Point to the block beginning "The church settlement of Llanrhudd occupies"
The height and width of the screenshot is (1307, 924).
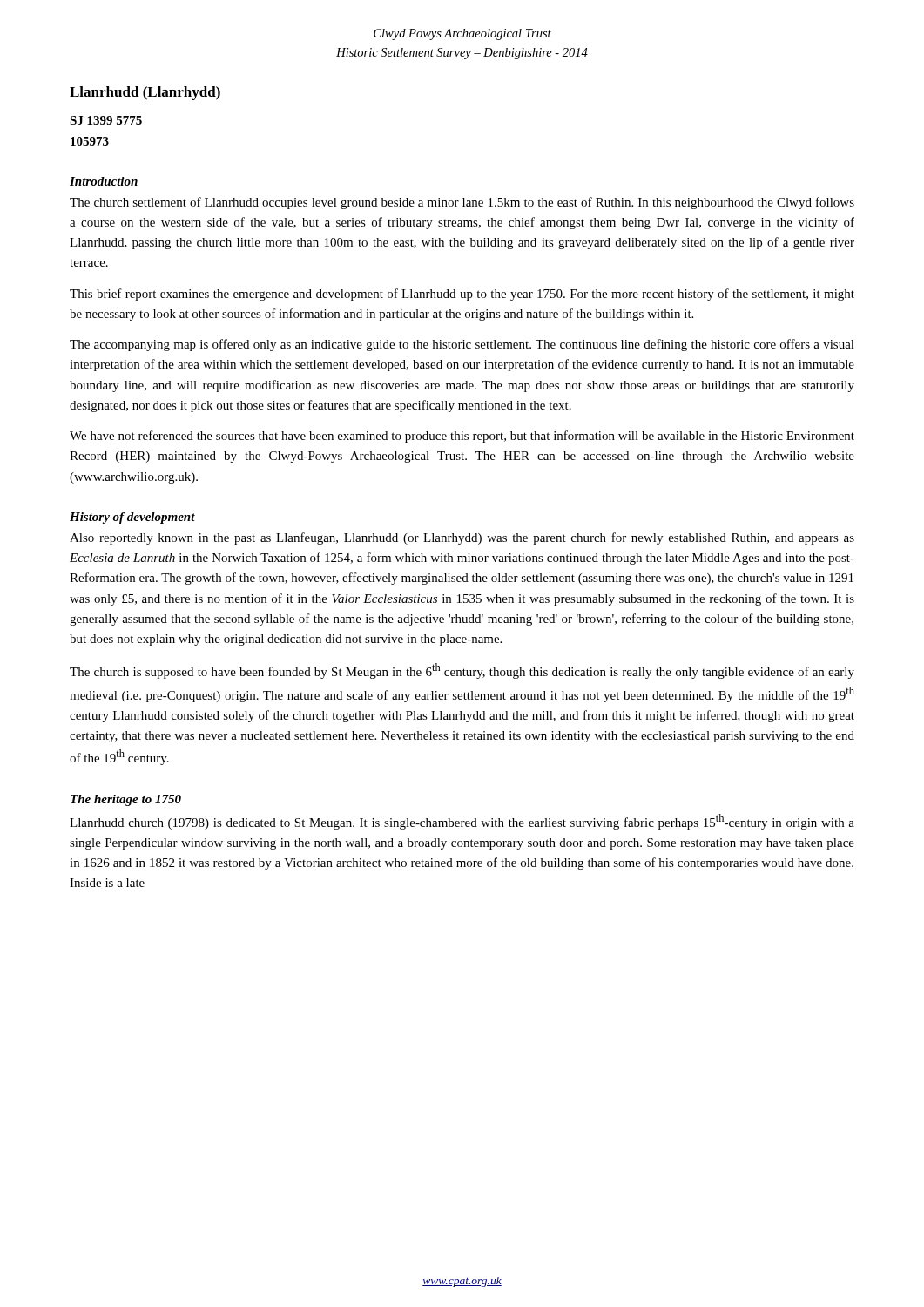(x=462, y=233)
